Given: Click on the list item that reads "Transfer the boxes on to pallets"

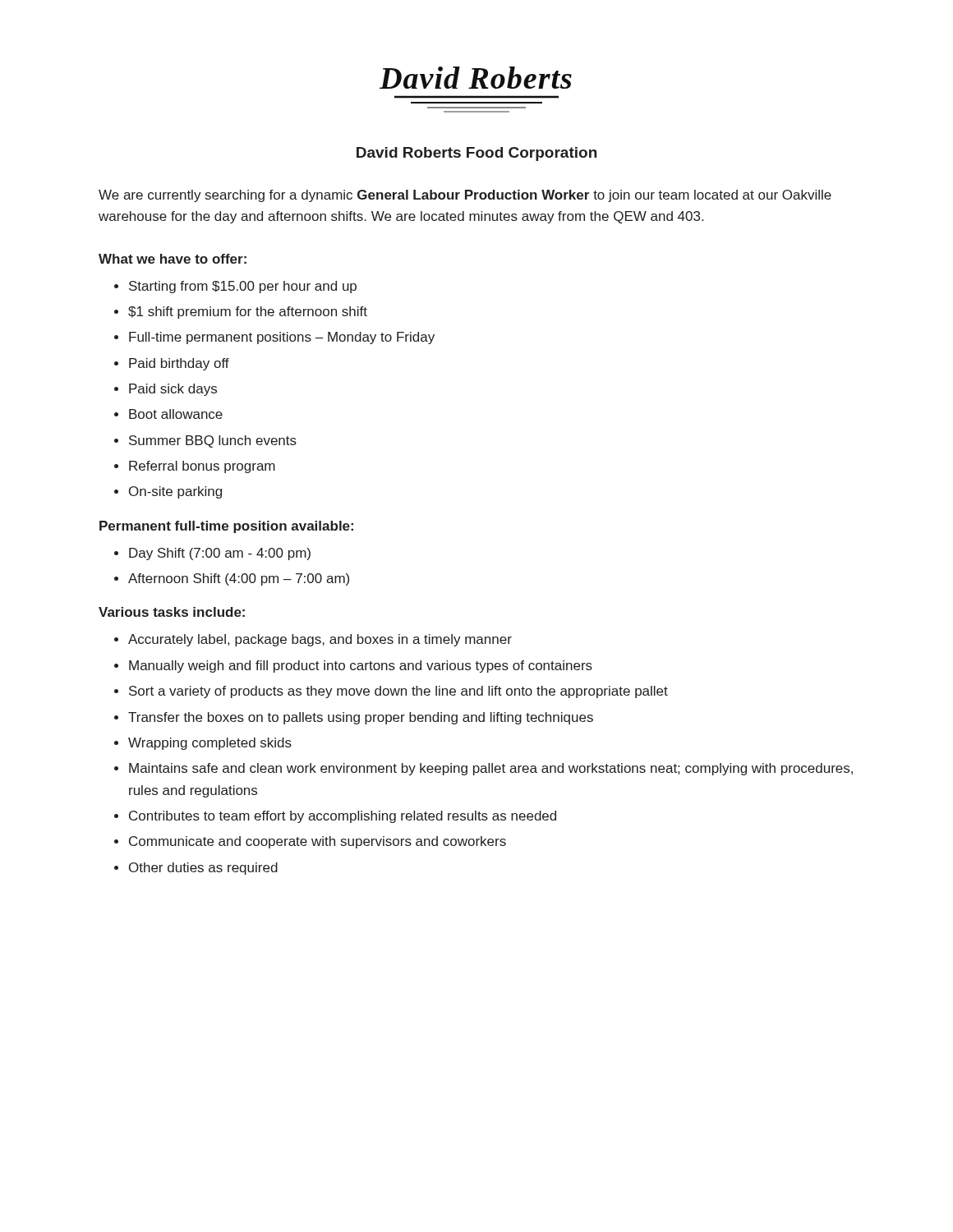Looking at the screenshot, I should (x=361, y=717).
